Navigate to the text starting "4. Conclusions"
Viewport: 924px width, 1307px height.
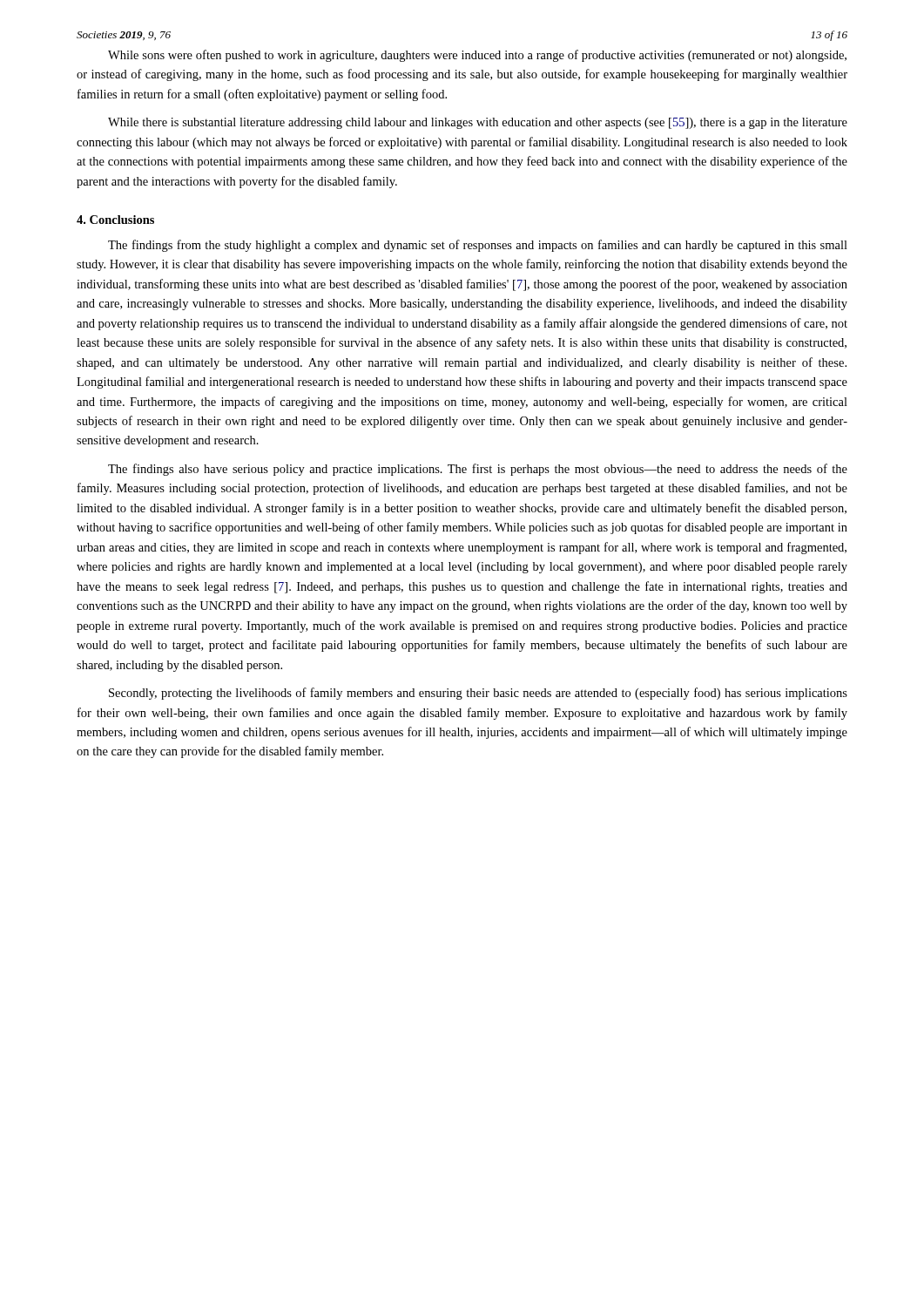click(116, 220)
